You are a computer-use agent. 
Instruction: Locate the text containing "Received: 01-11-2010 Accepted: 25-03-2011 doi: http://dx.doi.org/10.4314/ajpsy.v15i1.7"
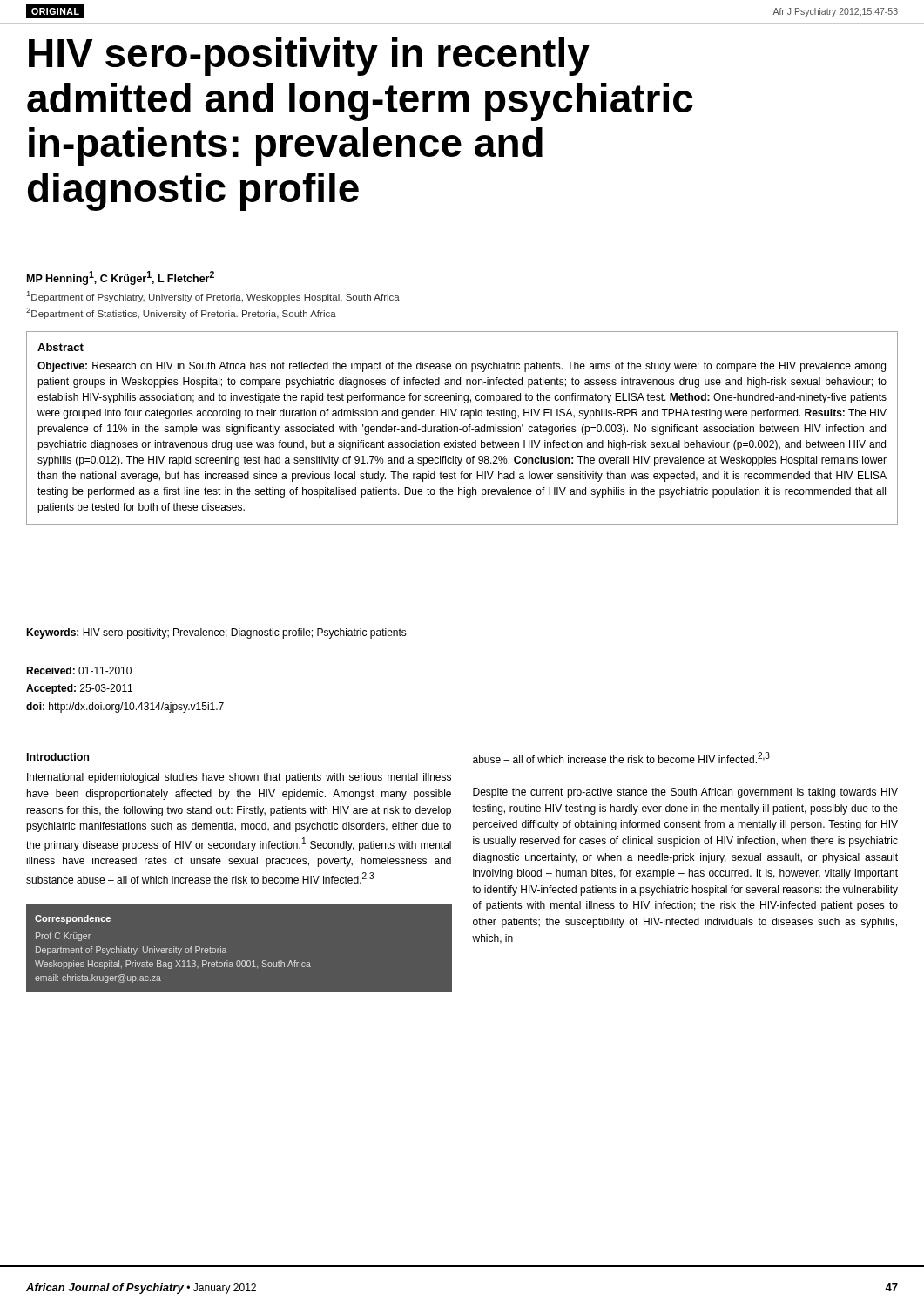[79, 670]
